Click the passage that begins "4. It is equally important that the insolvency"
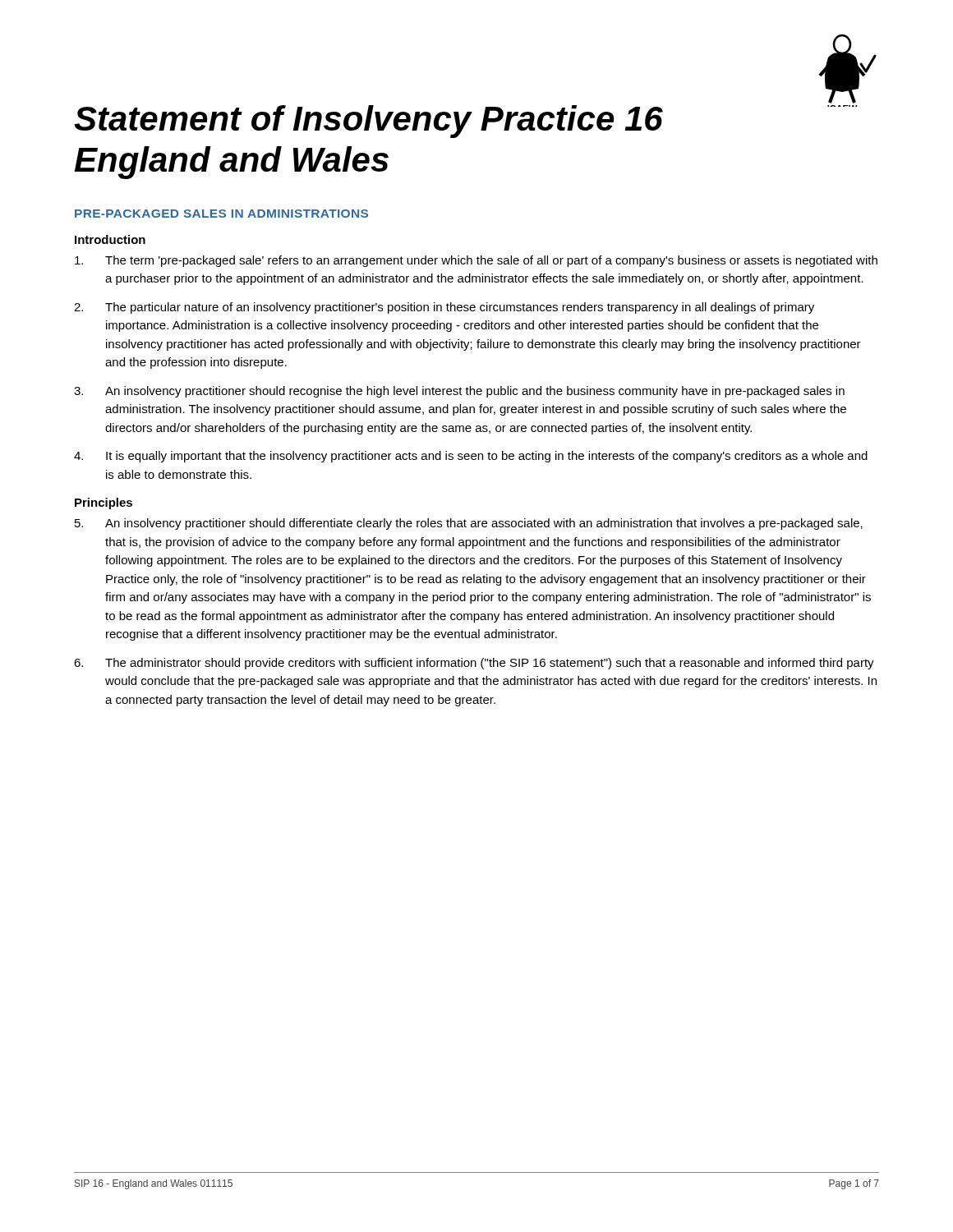Screen dimensions: 1232x953 pos(476,466)
